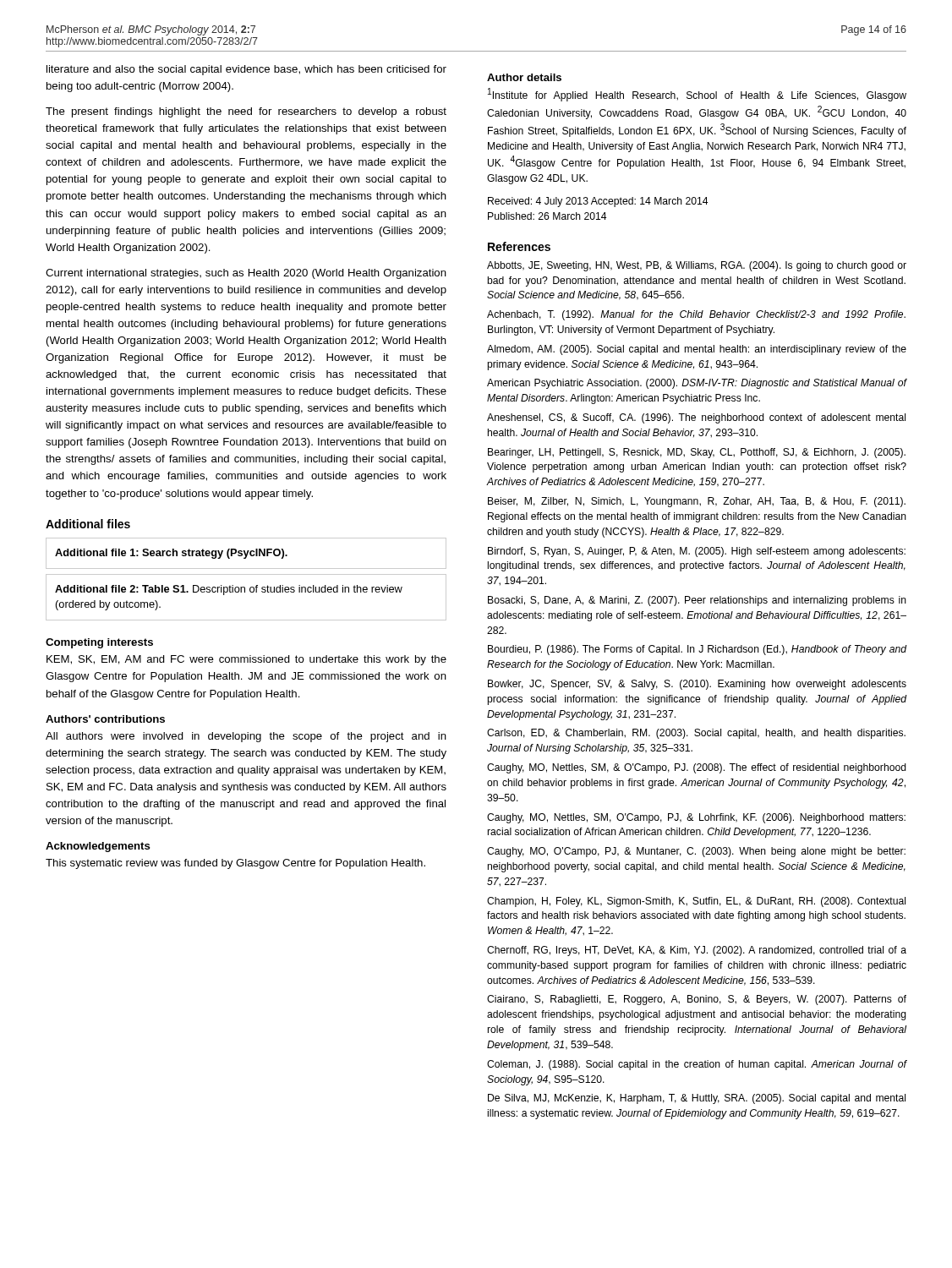
Task: Point to the block beginning "Acknowledgements This systematic"
Action: 246,855
